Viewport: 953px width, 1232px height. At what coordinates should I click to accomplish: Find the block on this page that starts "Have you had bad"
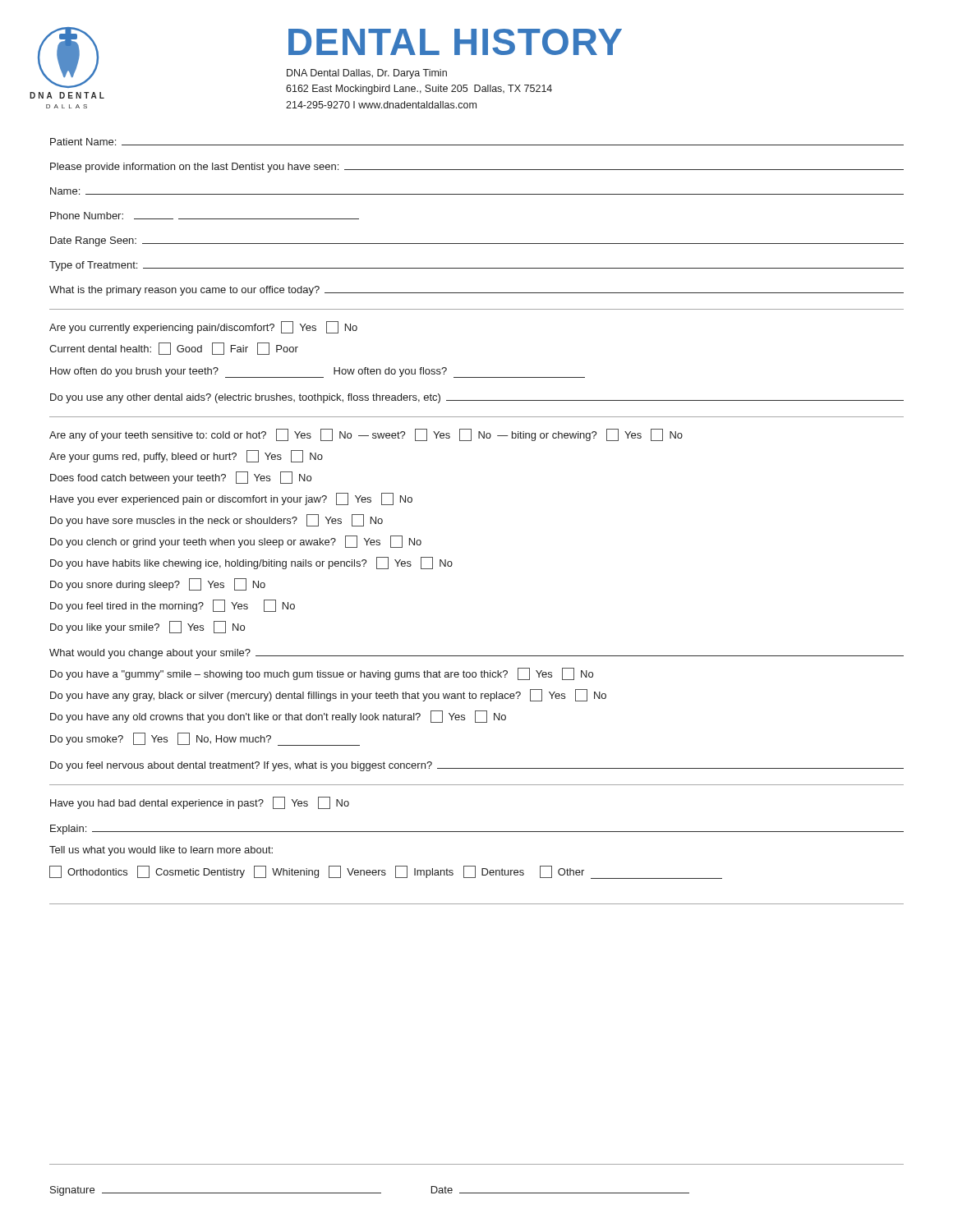pos(199,803)
